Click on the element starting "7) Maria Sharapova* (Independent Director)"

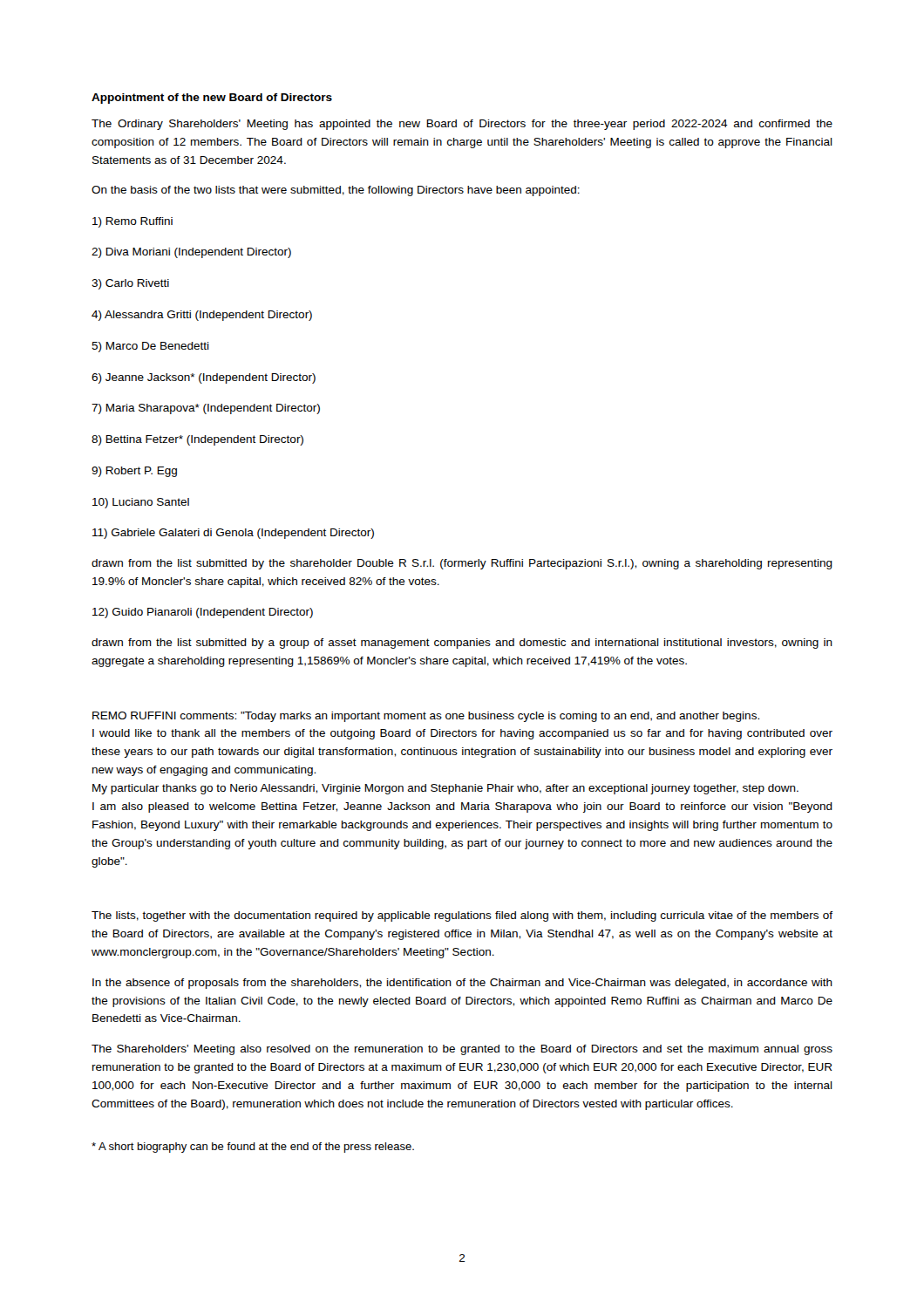tap(206, 409)
